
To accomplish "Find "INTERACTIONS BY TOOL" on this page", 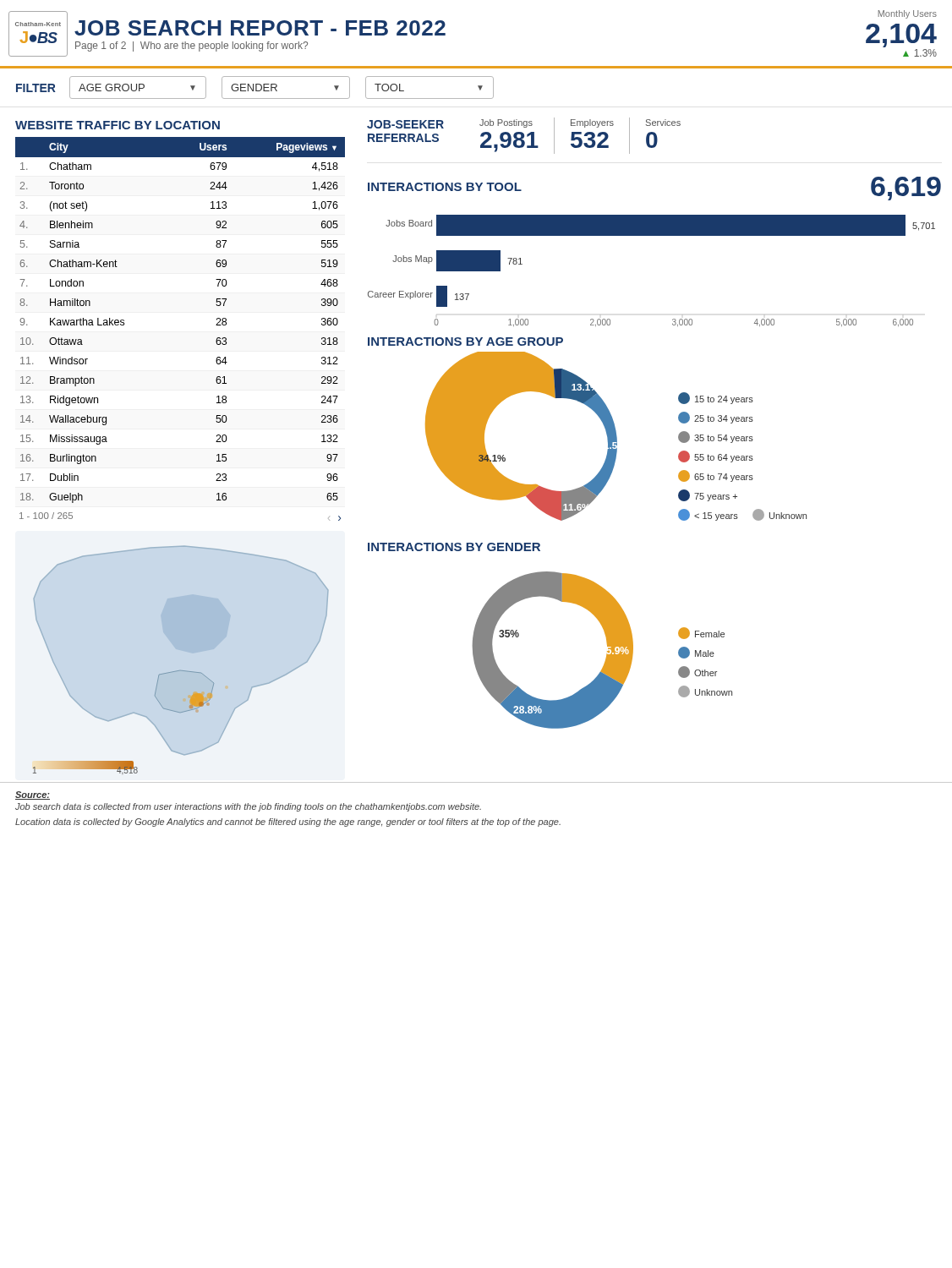I will point(444,186).
